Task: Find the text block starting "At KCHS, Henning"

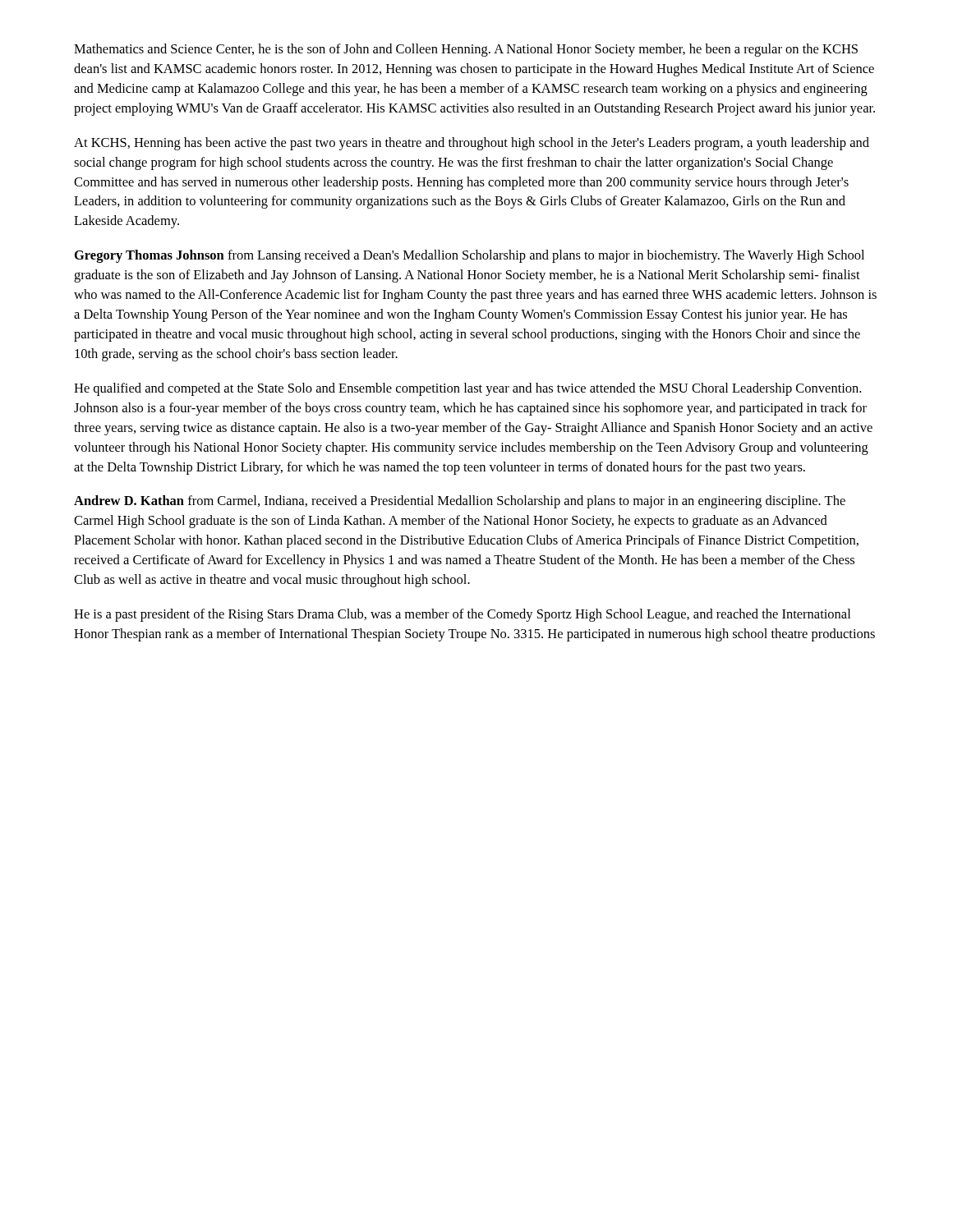Action: coord(472,182)
